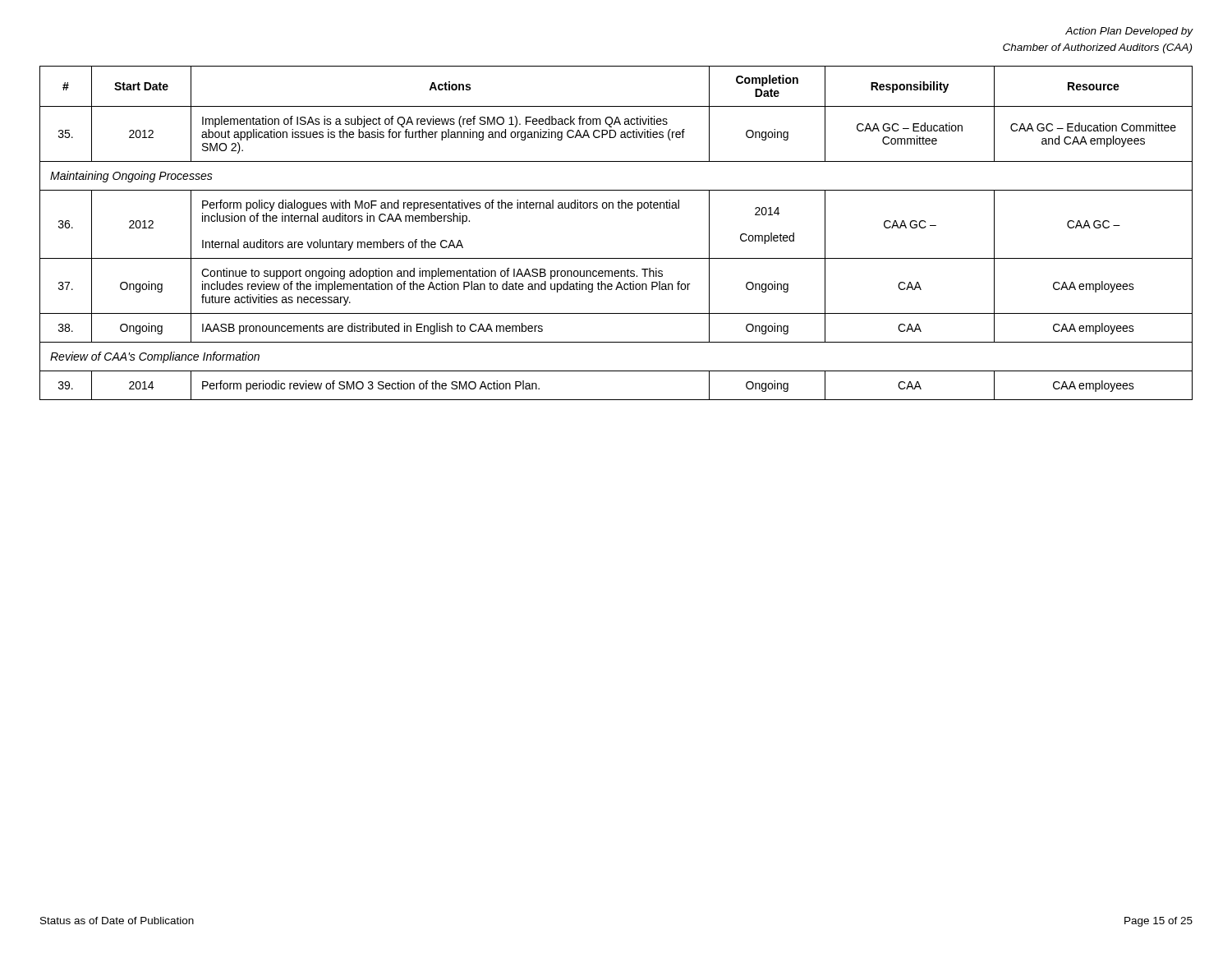Image resolution: width=1232 pixels, height=953 pixels.
Task: Click on the table containing "IAASB pronouncements are"
Action: (x=616, y=233)
